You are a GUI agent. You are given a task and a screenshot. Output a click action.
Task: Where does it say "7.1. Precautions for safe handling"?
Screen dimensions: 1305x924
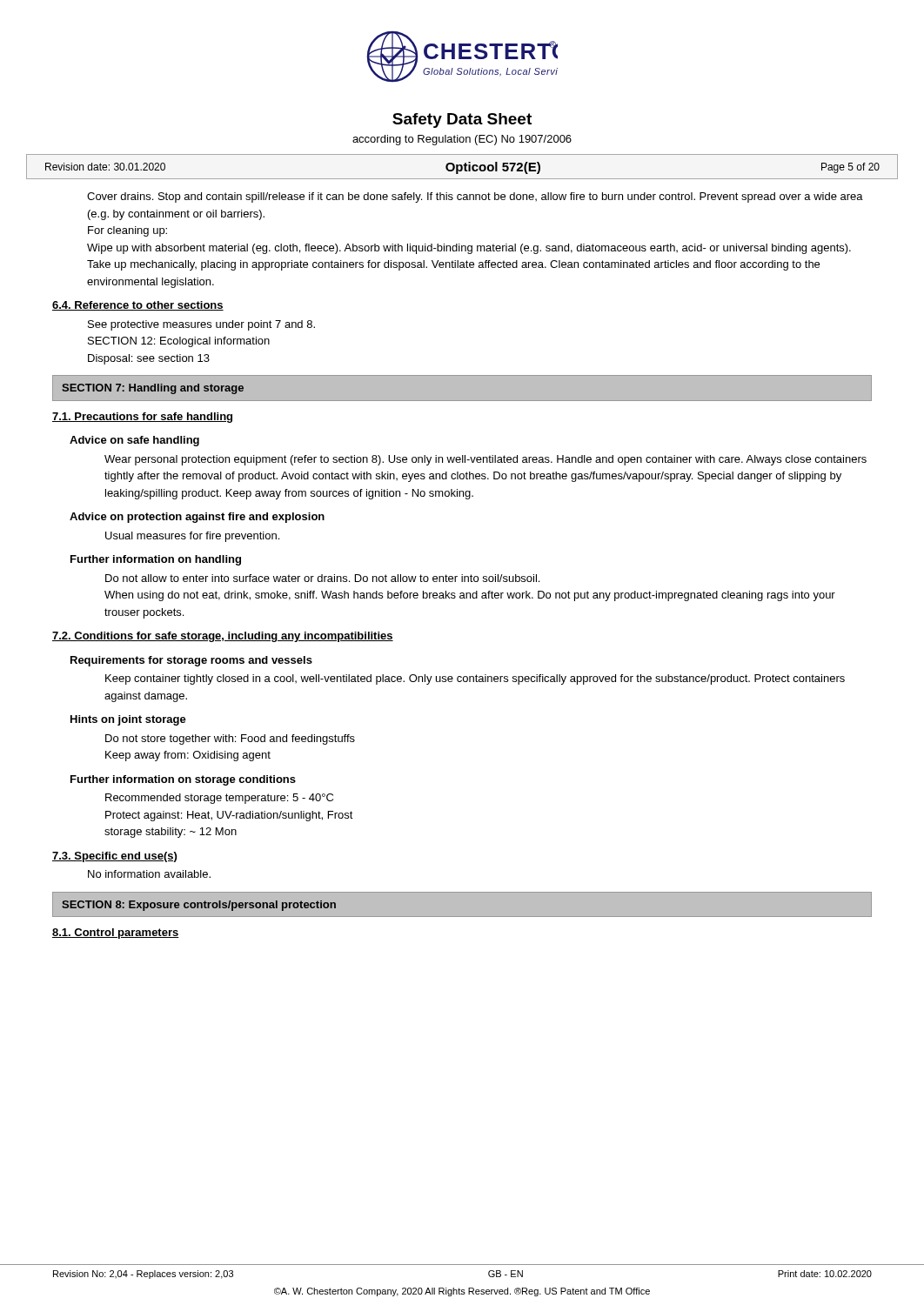(x=143, y=416)
